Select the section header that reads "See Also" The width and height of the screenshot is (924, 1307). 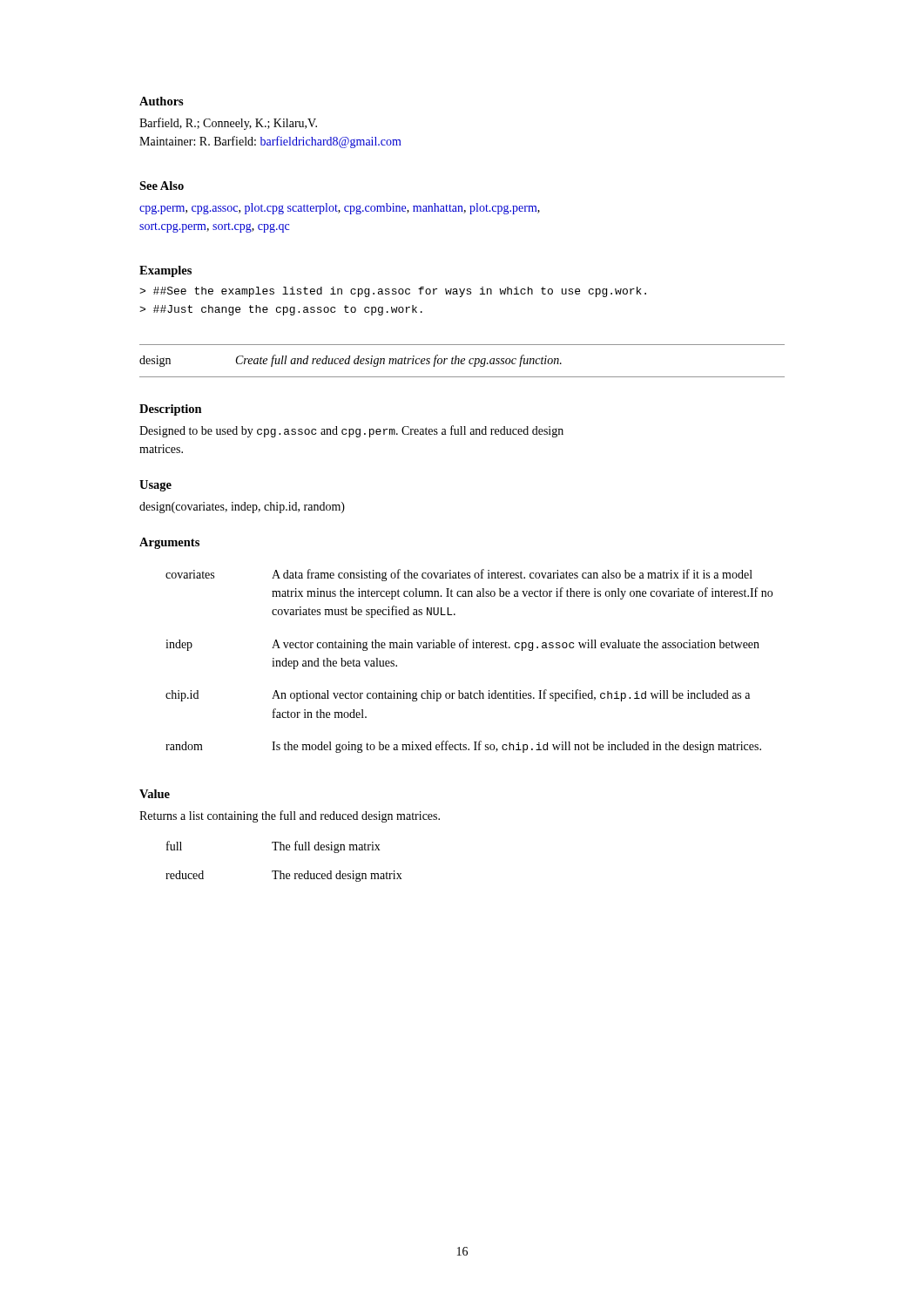pos(162,186)
